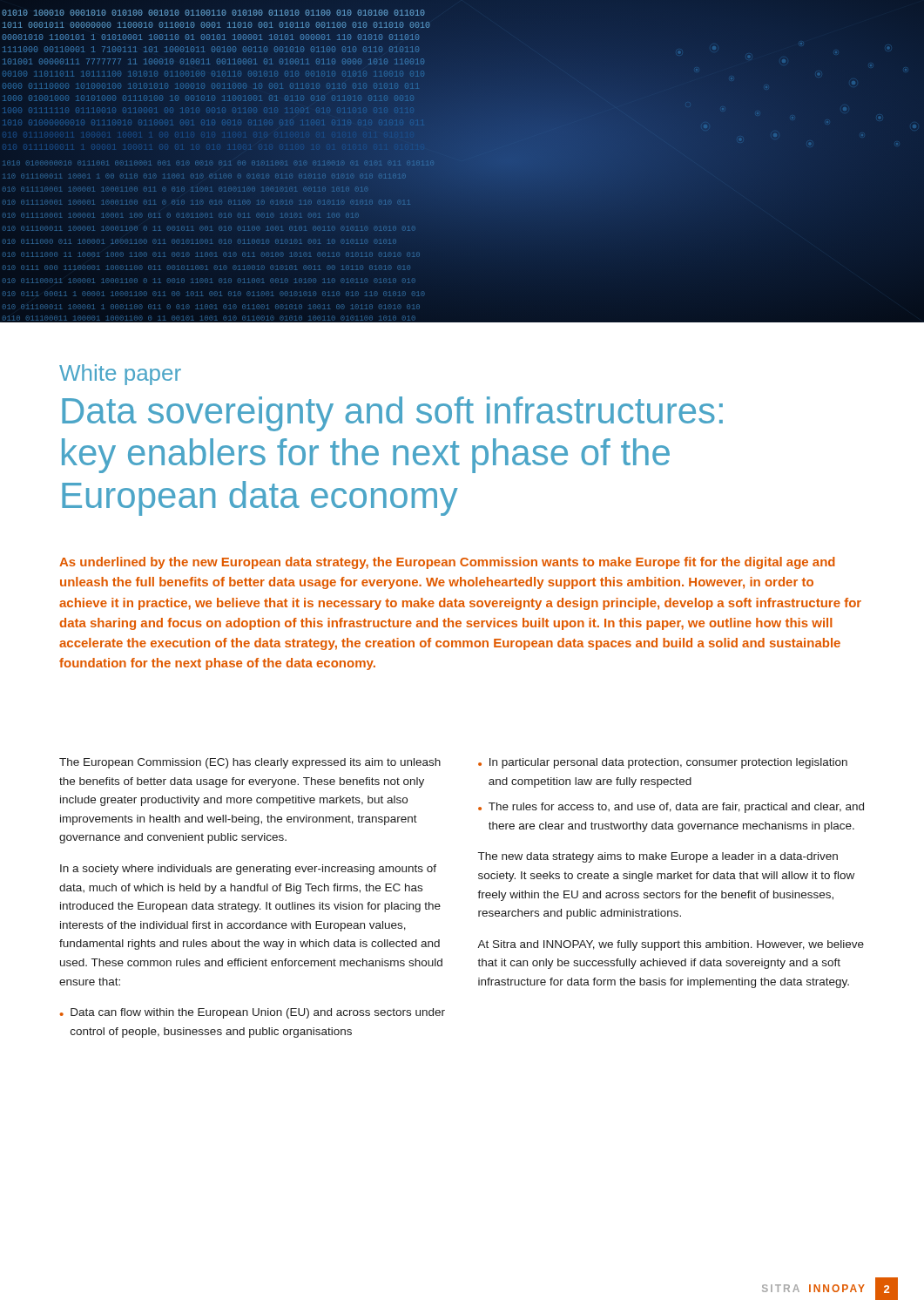Click on the text block starting "As underlined by"
This screenshot has height=1307, width=924.
point(462,608)
